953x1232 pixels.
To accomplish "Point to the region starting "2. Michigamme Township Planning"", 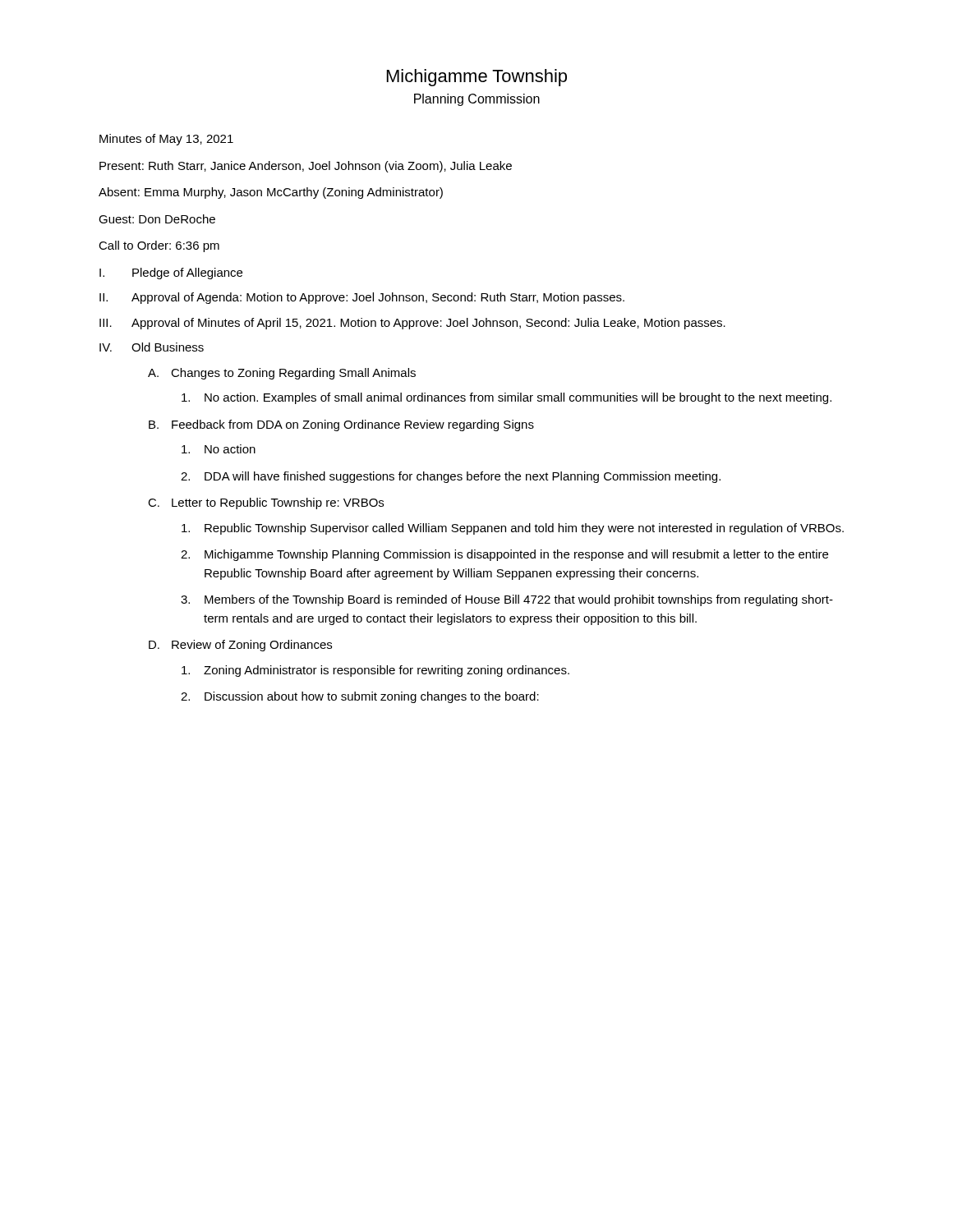I will coord(518,564).
